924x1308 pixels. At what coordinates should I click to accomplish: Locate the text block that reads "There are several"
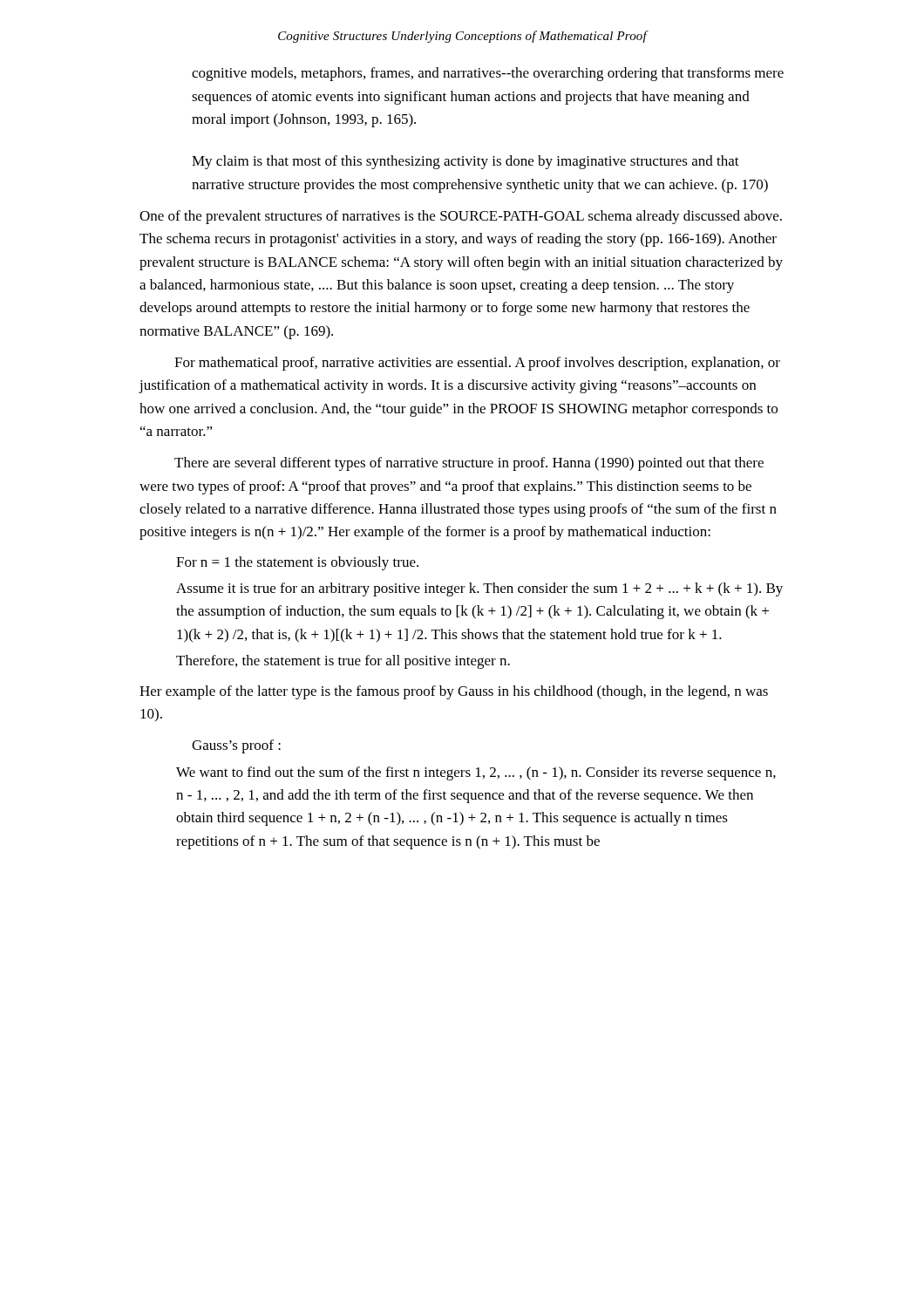pyautogui.click(x=462, y=498)
